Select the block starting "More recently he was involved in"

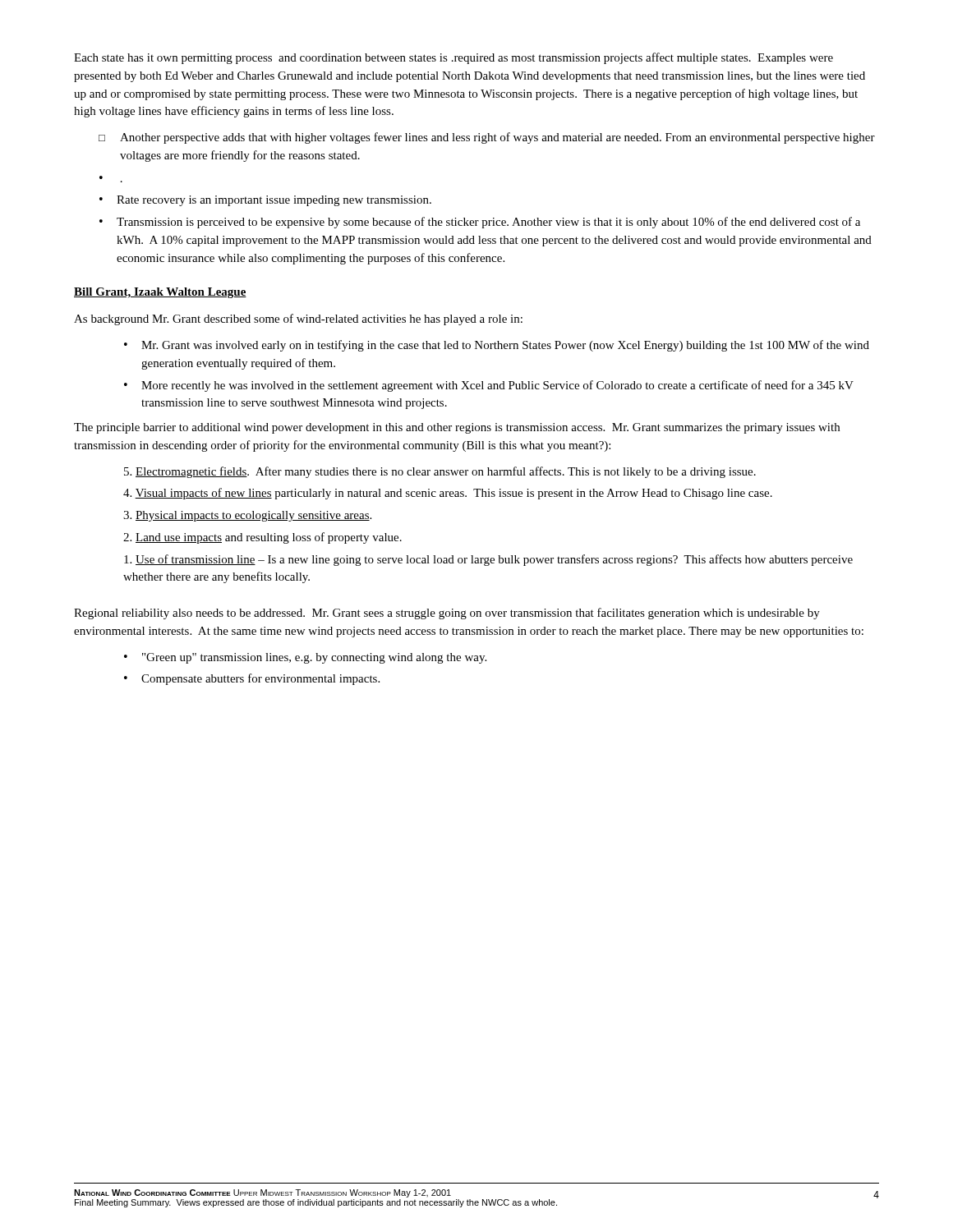pos(501,394)
